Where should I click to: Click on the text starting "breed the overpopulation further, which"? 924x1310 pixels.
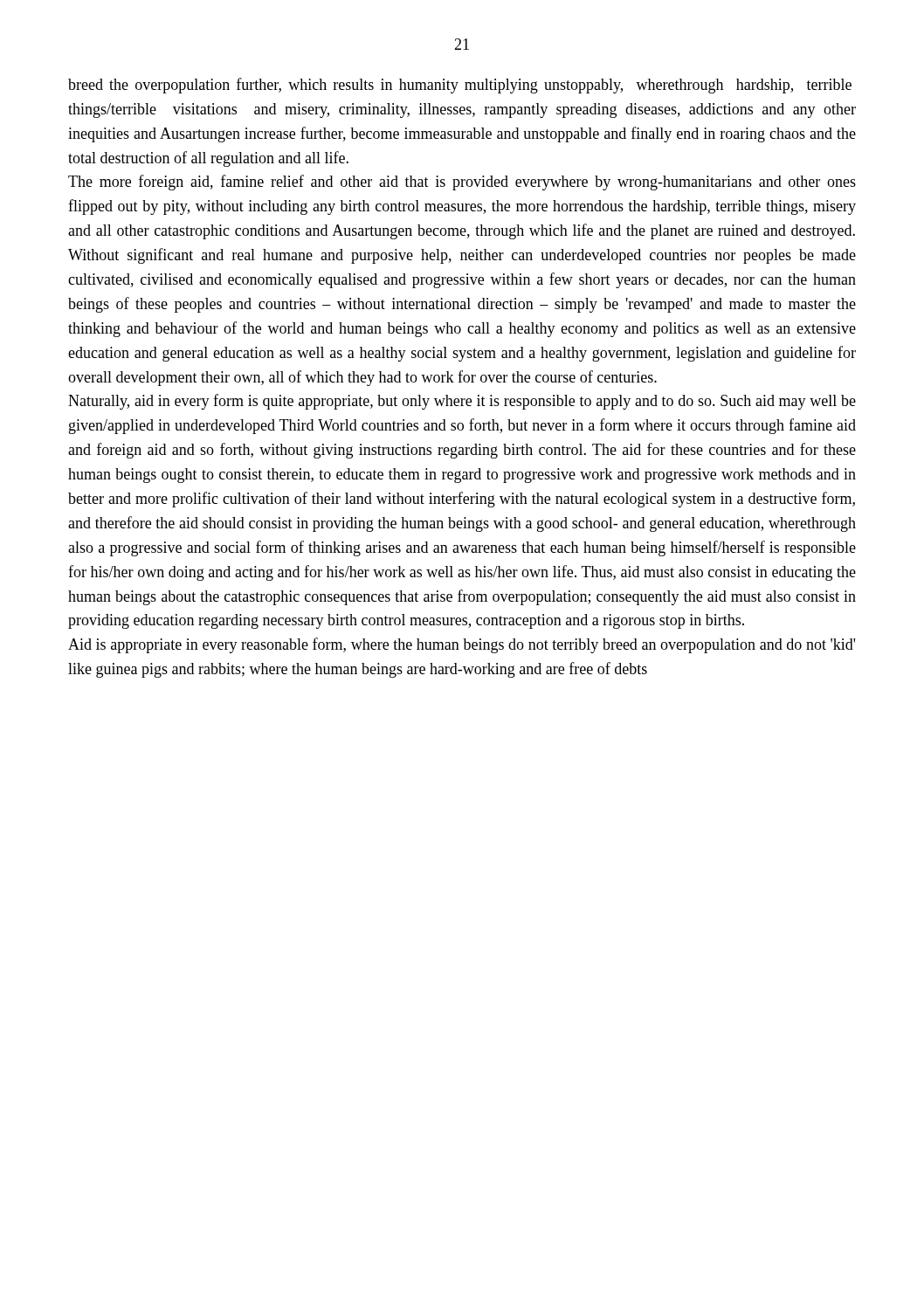462,121
